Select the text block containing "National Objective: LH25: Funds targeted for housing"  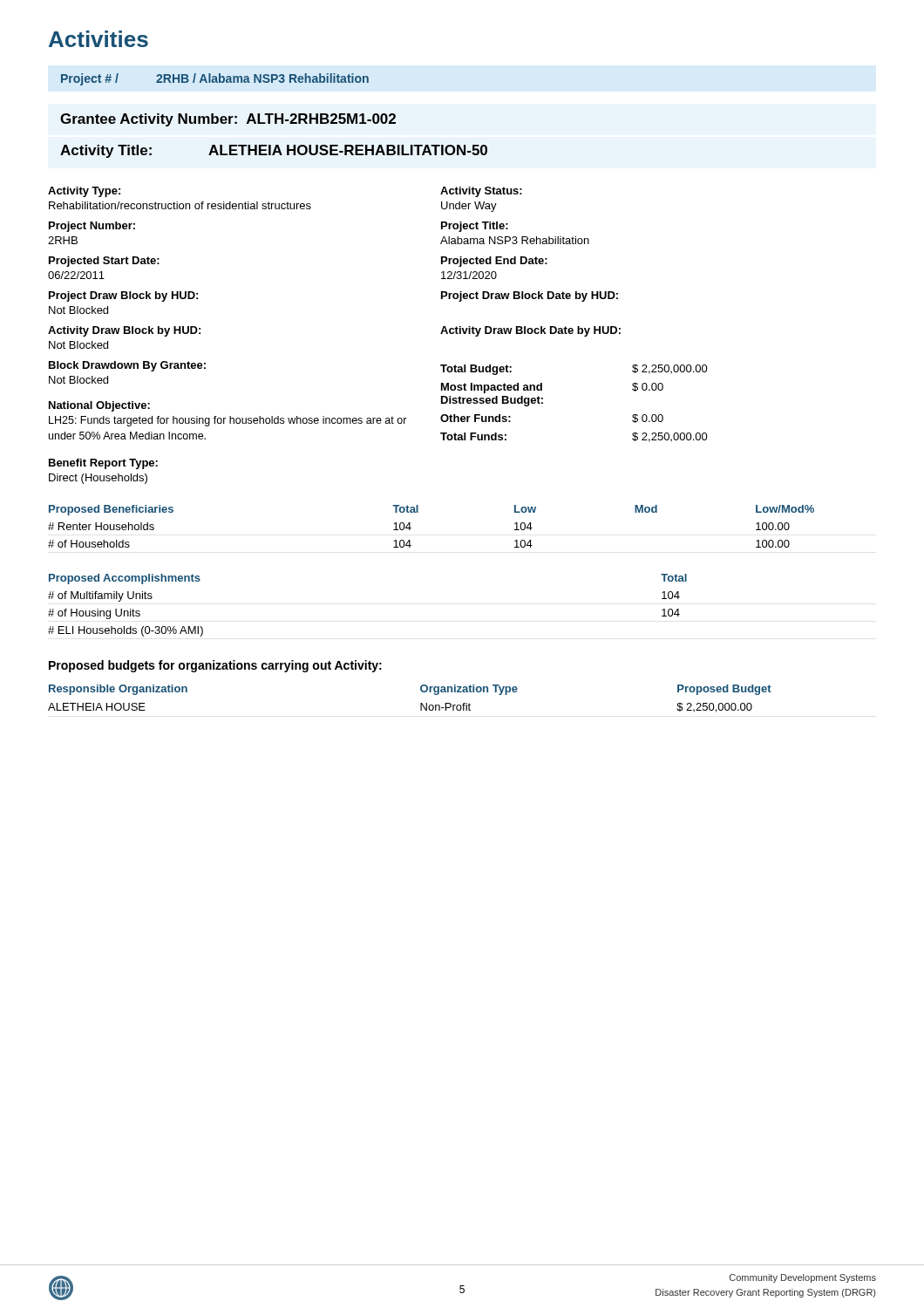coord(235,421)
